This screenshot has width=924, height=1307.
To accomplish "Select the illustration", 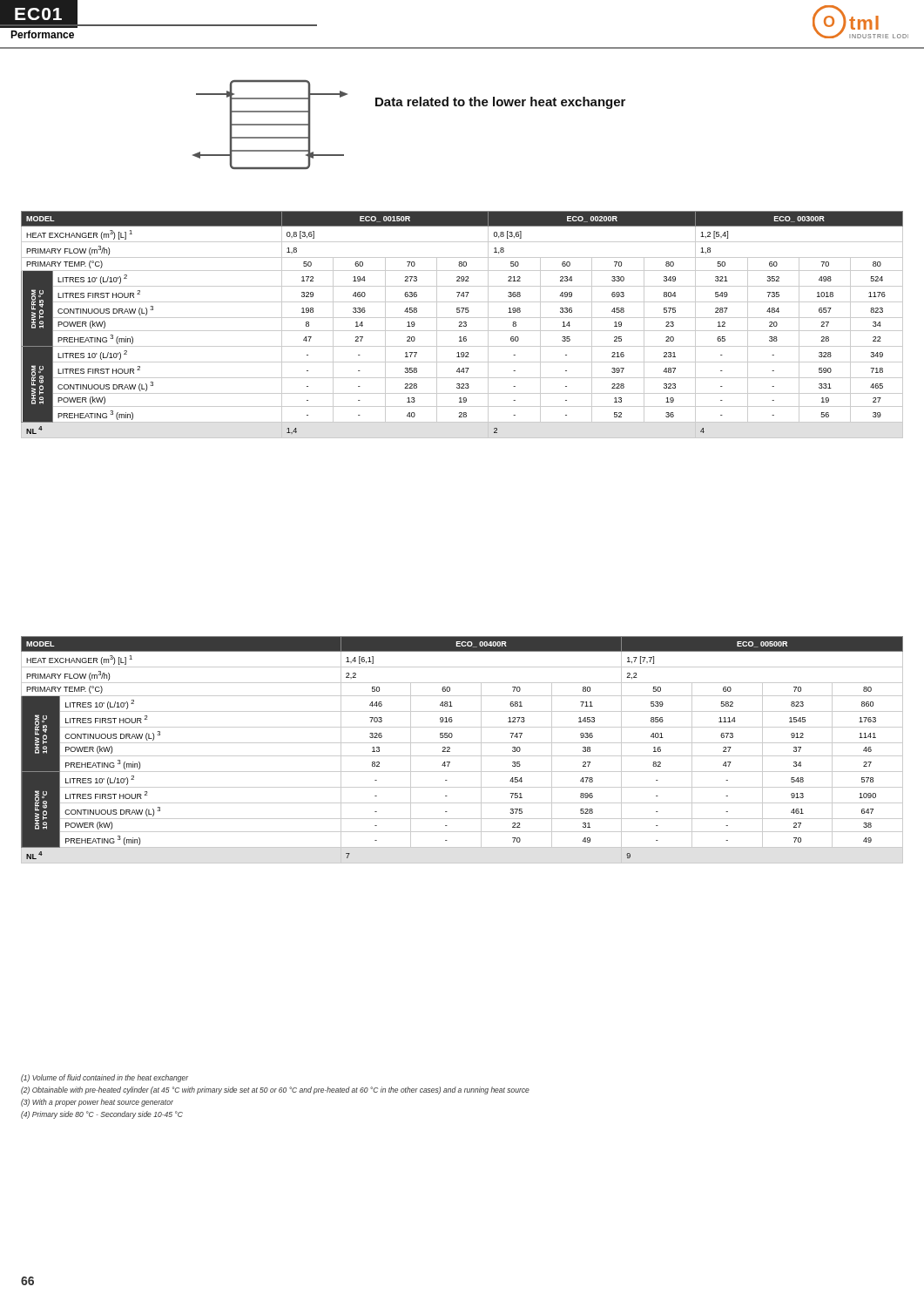I will 270,125.
